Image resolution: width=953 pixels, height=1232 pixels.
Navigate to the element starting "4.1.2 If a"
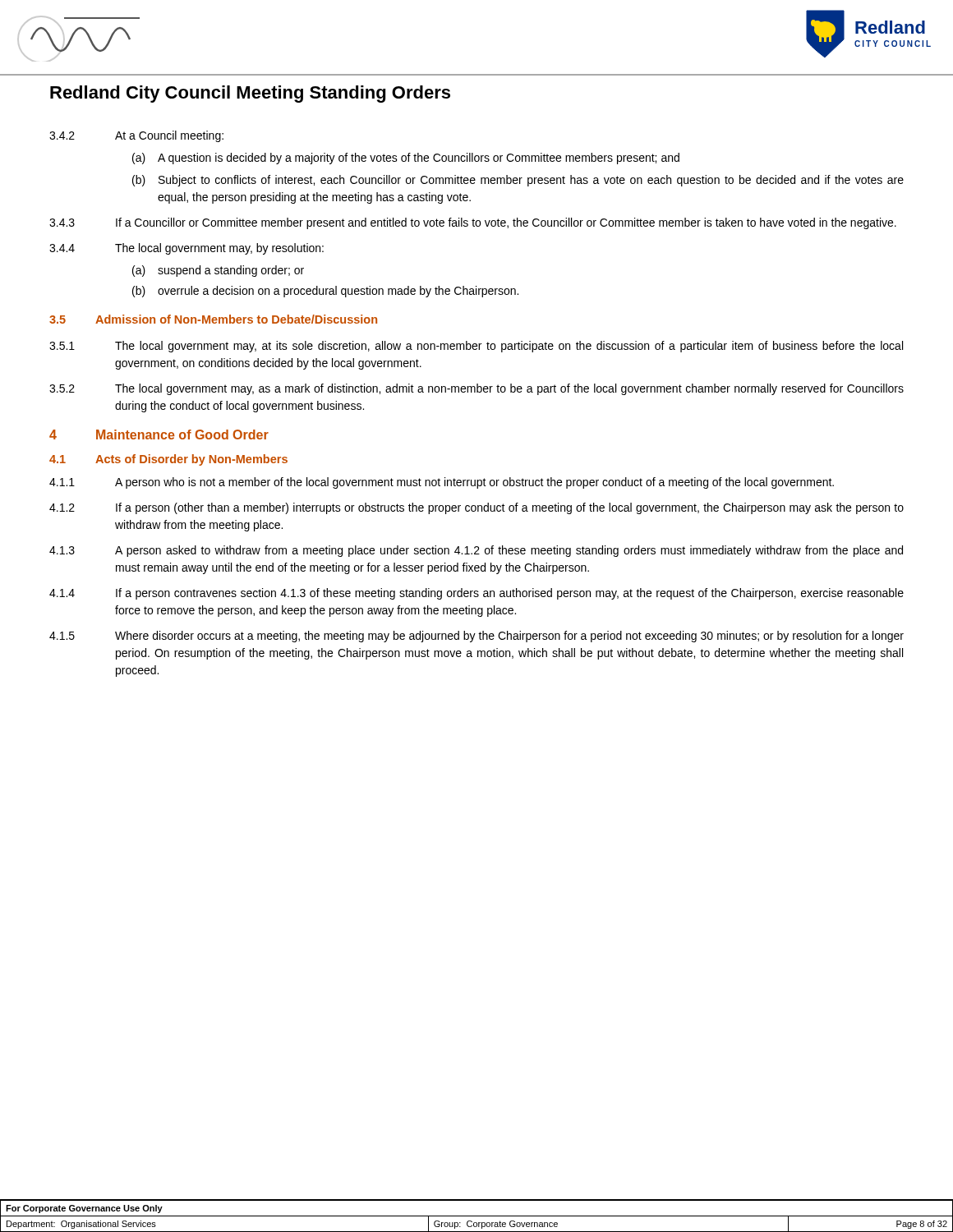pos(476,516)
